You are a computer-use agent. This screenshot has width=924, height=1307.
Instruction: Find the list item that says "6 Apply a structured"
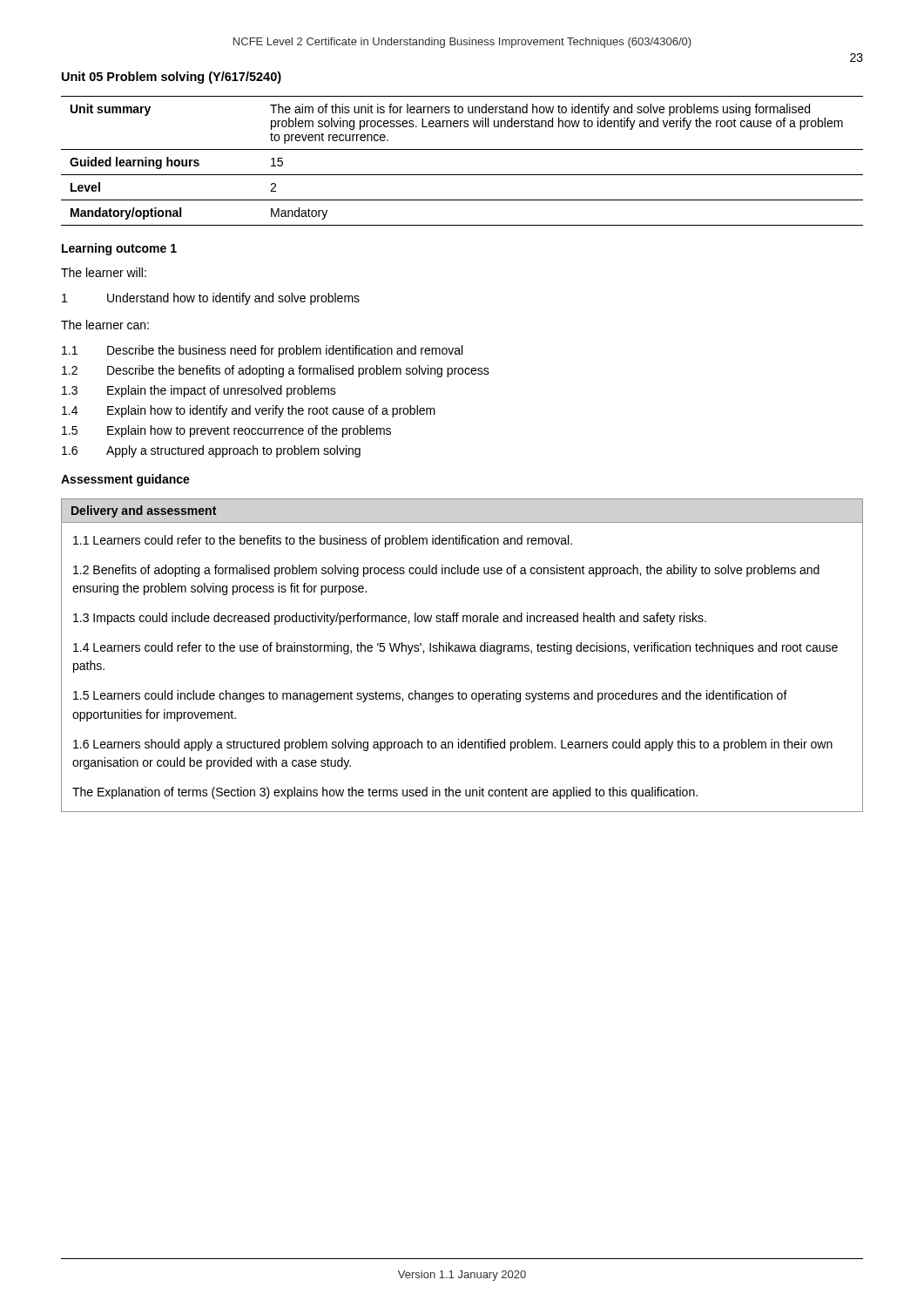click(x=211, y=451)
